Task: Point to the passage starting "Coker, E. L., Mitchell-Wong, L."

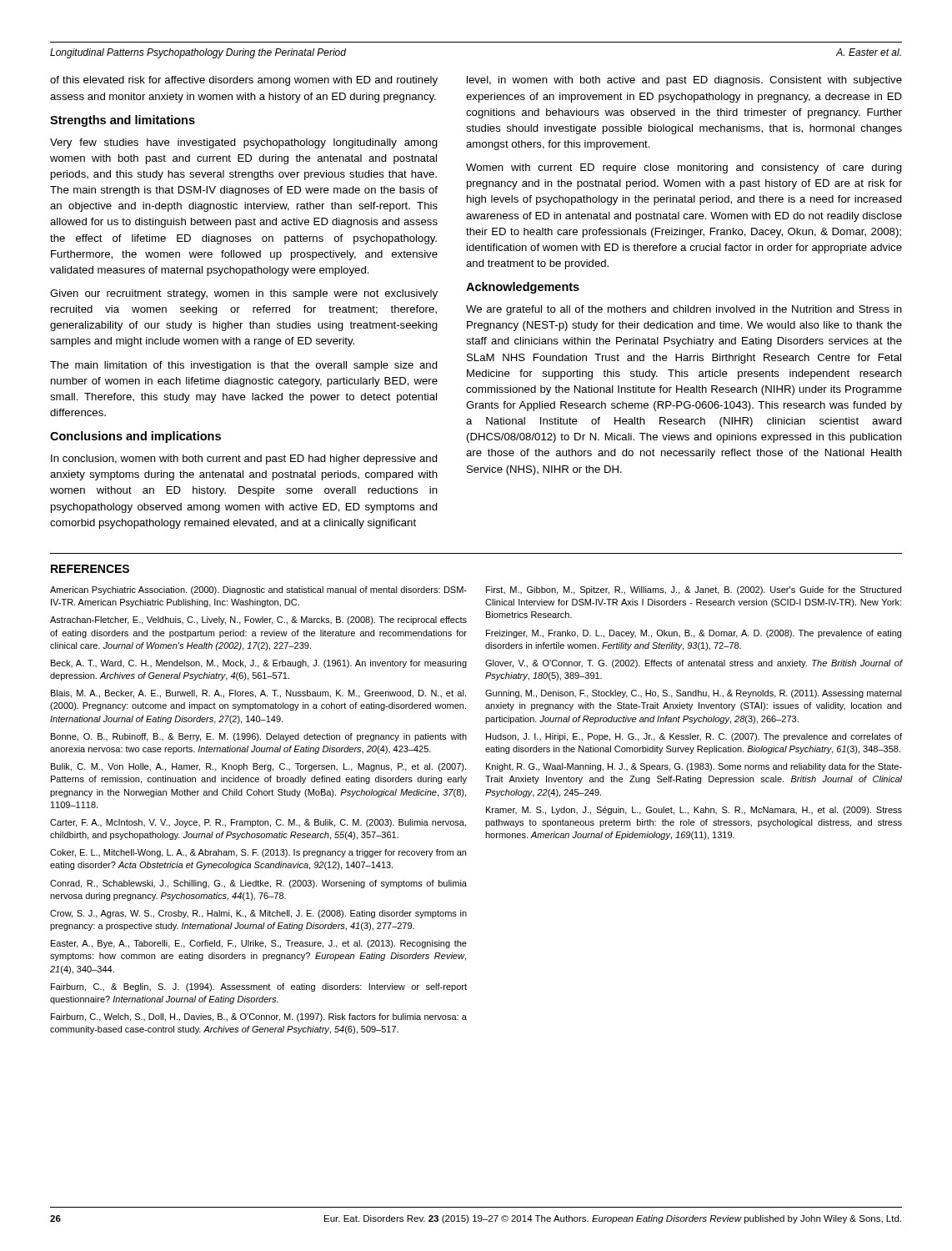Action: (x=258, y=859)
